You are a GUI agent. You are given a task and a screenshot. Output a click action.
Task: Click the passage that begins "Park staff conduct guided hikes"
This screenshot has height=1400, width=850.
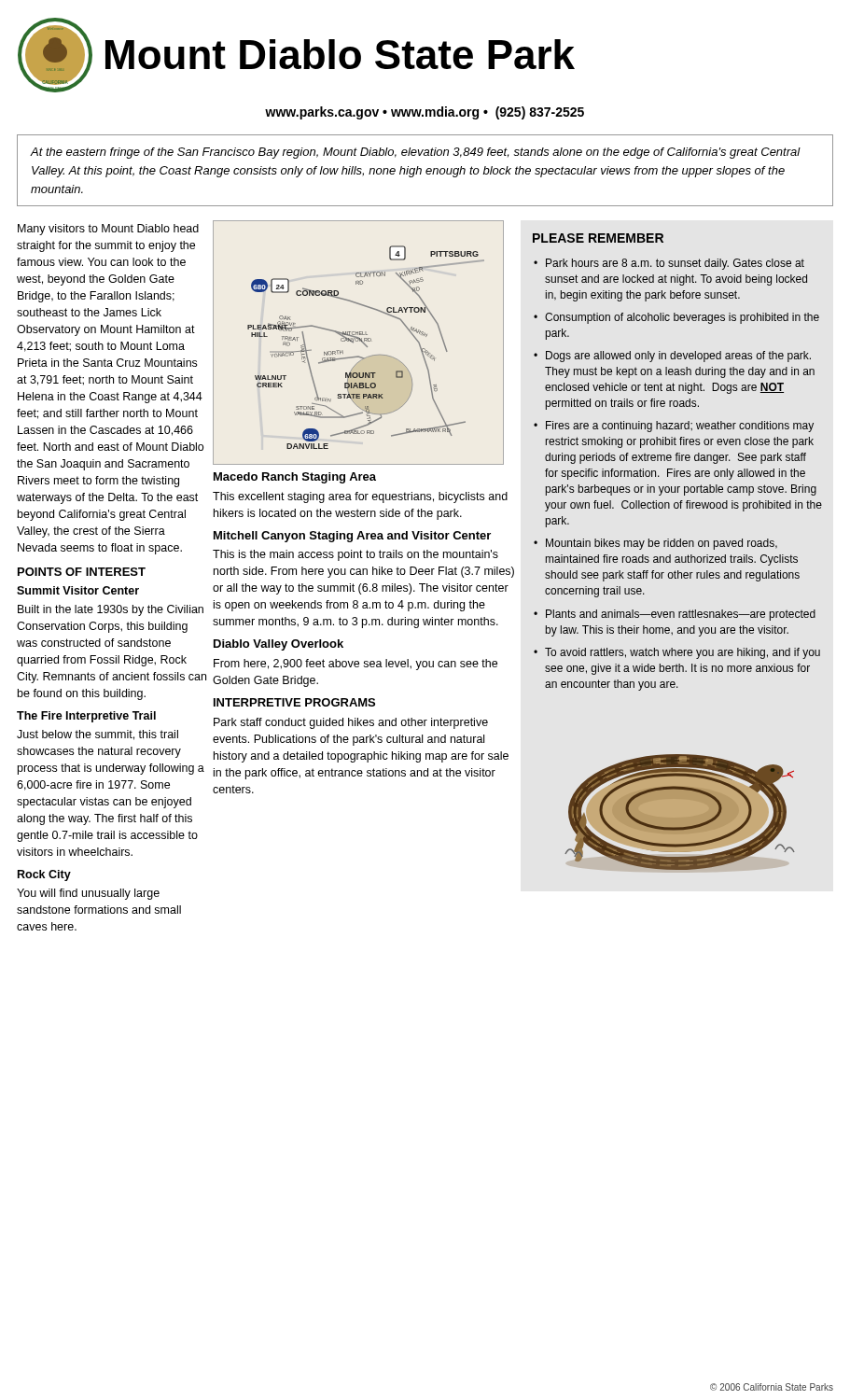(361, 756)
